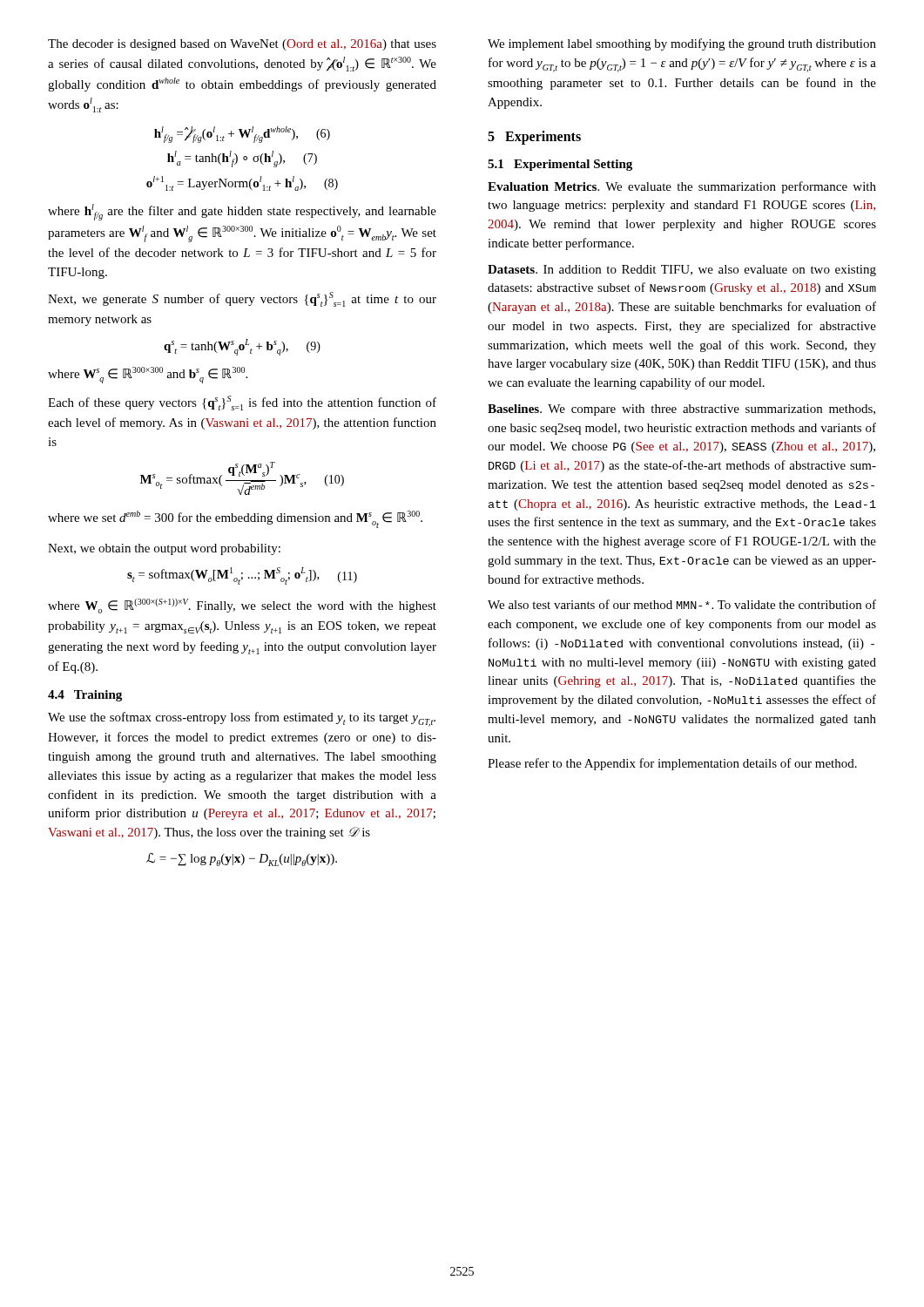Screen dimensions: 1307x924
Task: Navigate to the element starting "Next, we generate"
Action: [242, 308]
